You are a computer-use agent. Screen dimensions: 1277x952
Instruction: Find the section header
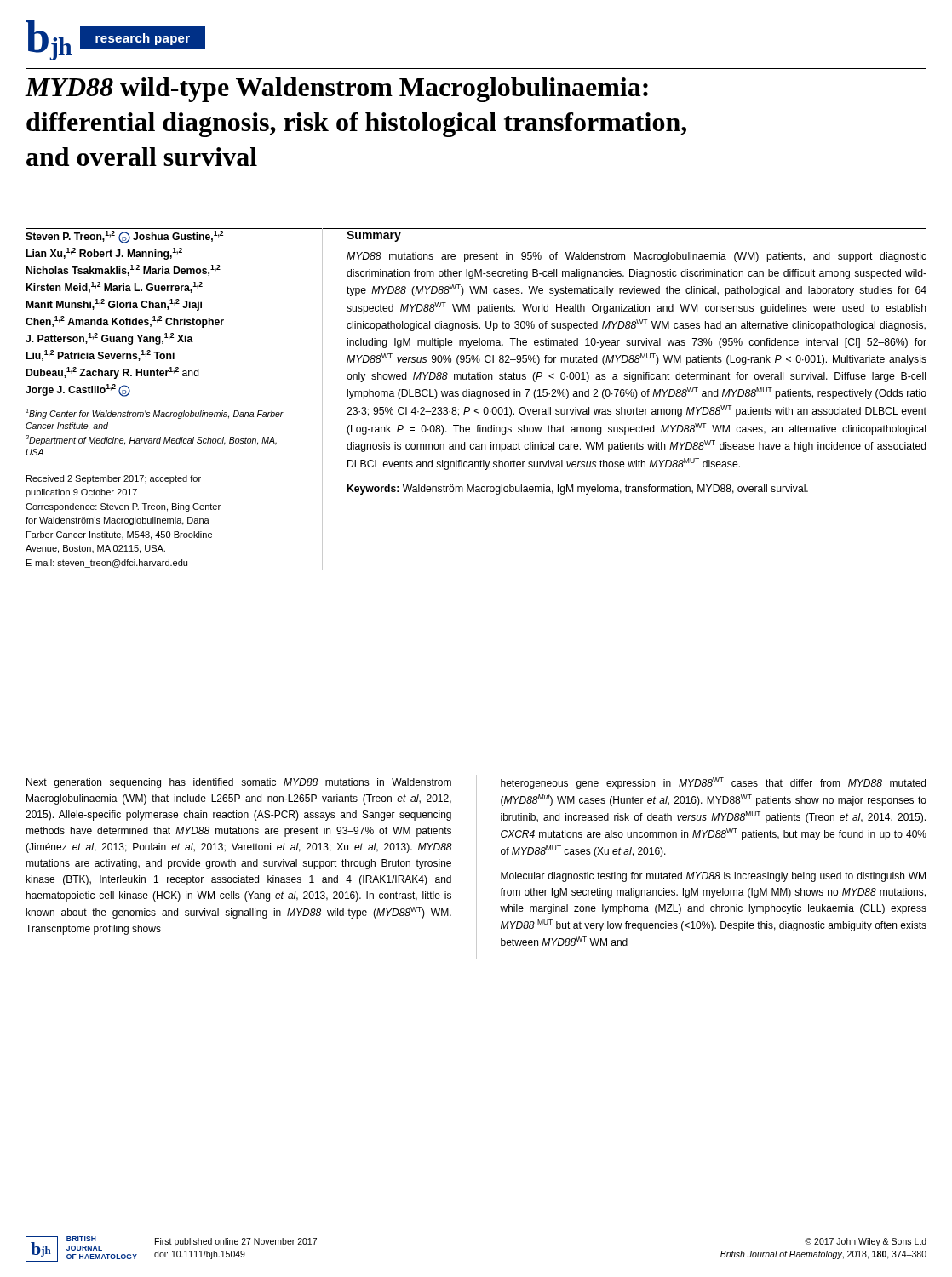374,235
